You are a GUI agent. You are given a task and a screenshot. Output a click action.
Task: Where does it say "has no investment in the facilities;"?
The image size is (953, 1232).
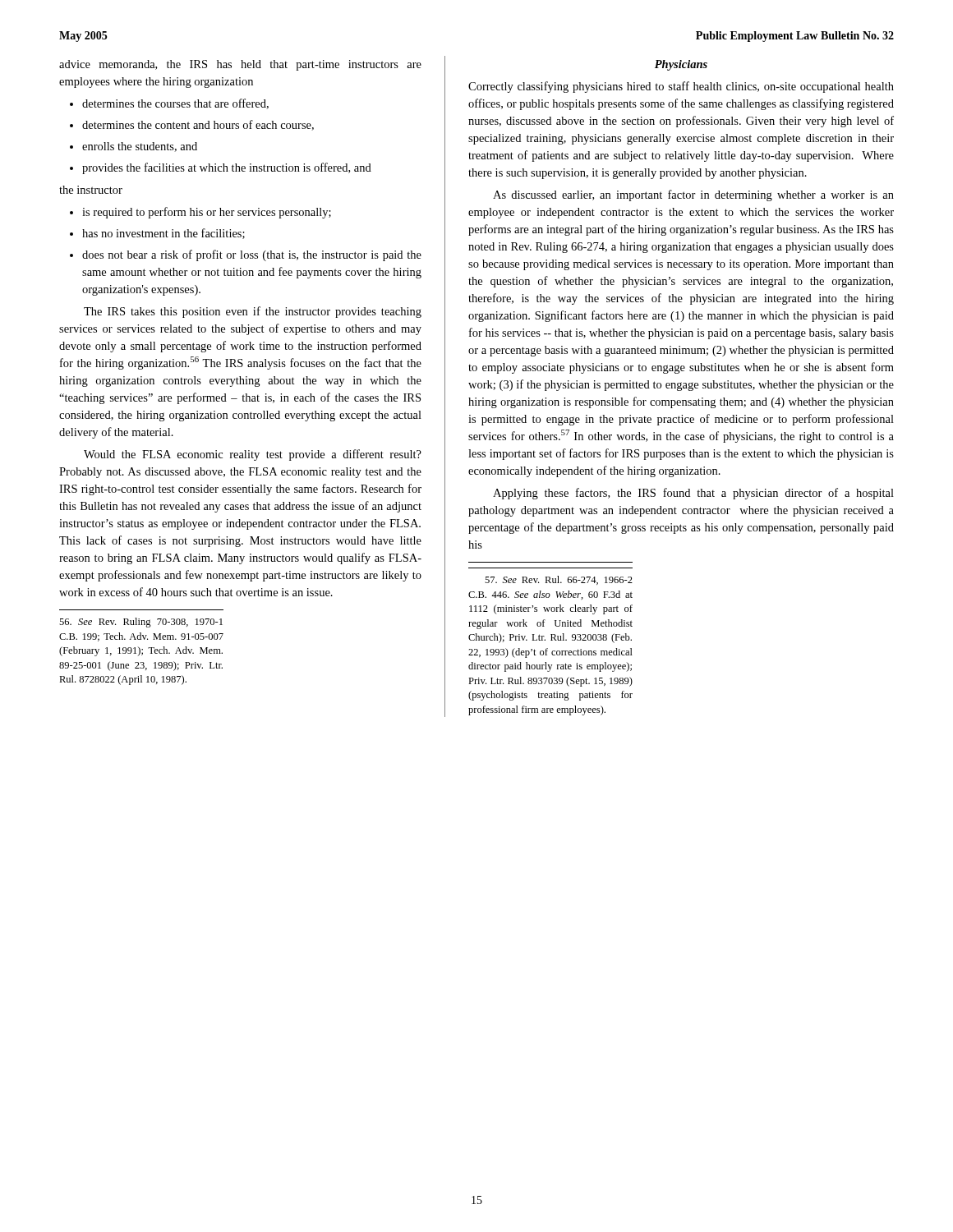pyautogui.click(x=164, y=233)
